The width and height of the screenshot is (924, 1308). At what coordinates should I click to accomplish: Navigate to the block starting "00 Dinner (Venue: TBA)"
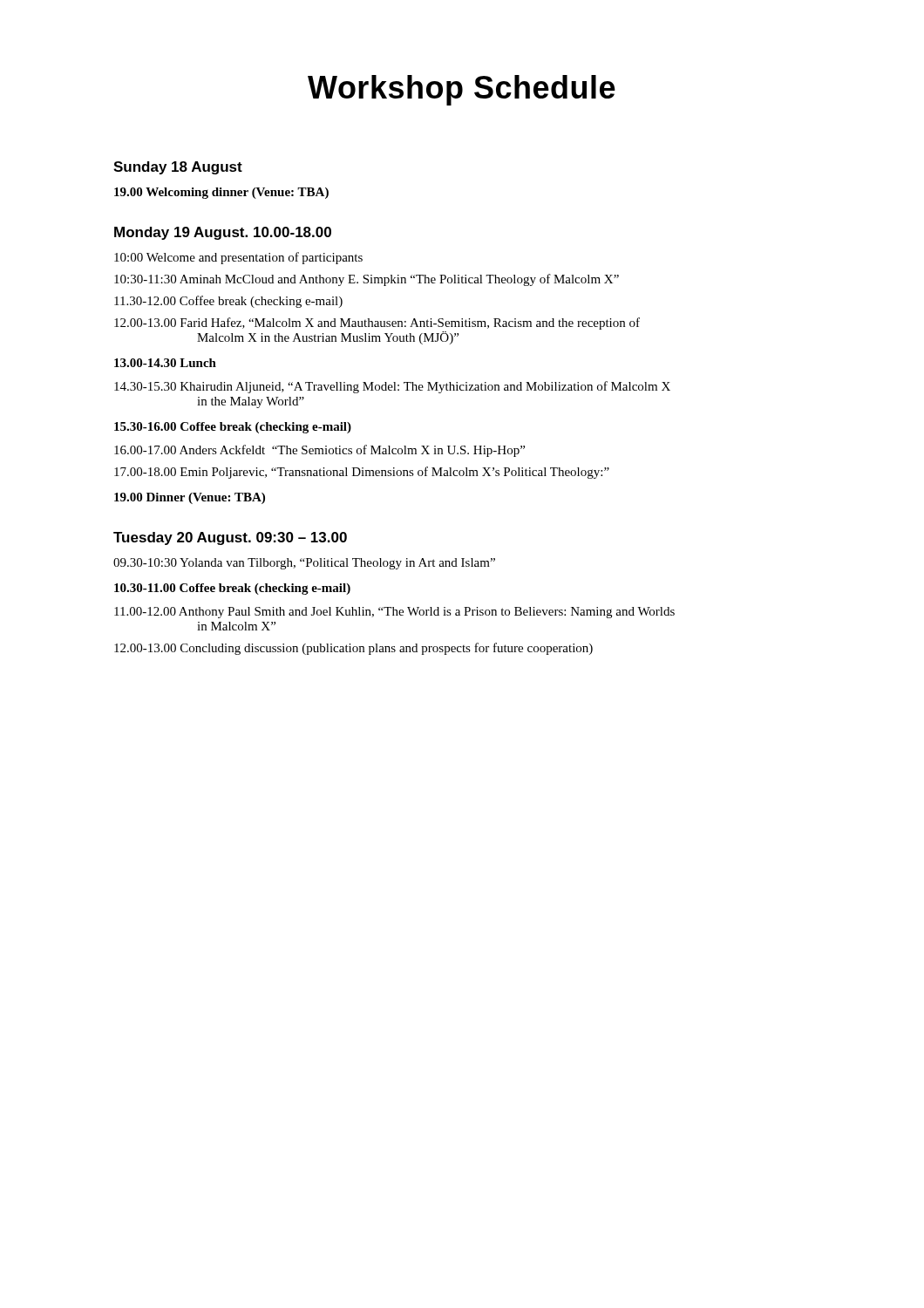coord(189,497)
